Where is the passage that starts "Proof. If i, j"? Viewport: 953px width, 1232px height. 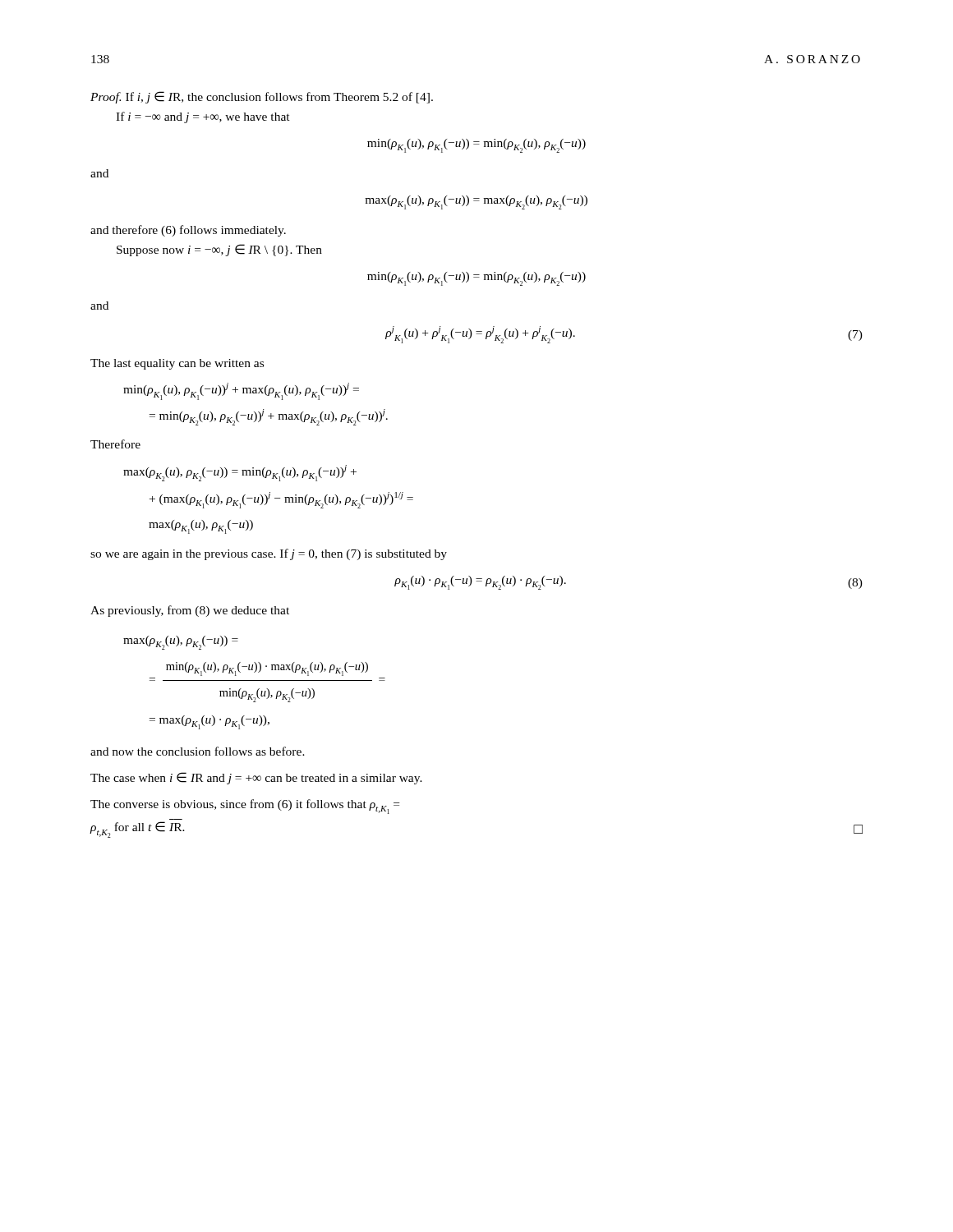262,106
